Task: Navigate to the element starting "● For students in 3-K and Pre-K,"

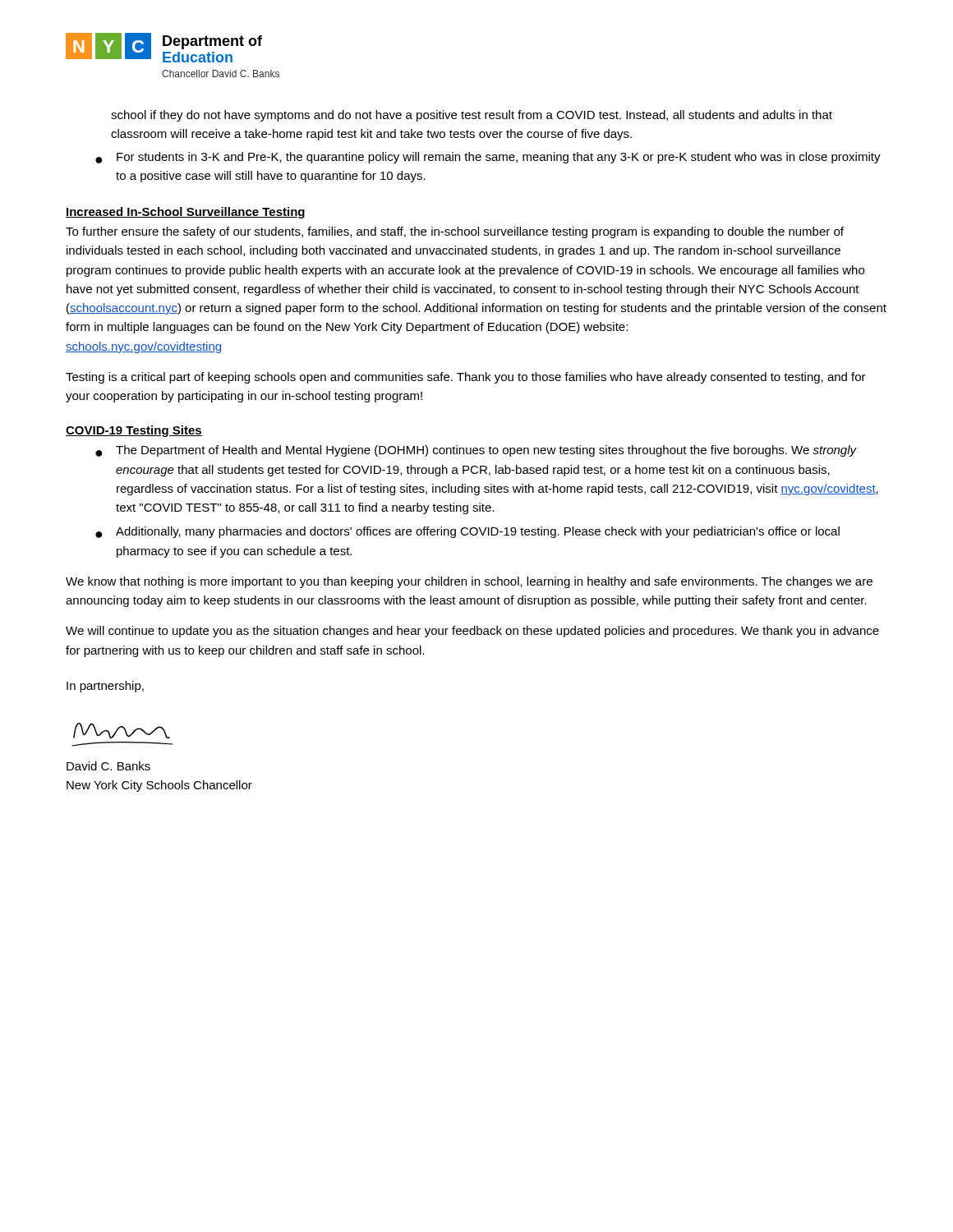Action: coord(491,166)
